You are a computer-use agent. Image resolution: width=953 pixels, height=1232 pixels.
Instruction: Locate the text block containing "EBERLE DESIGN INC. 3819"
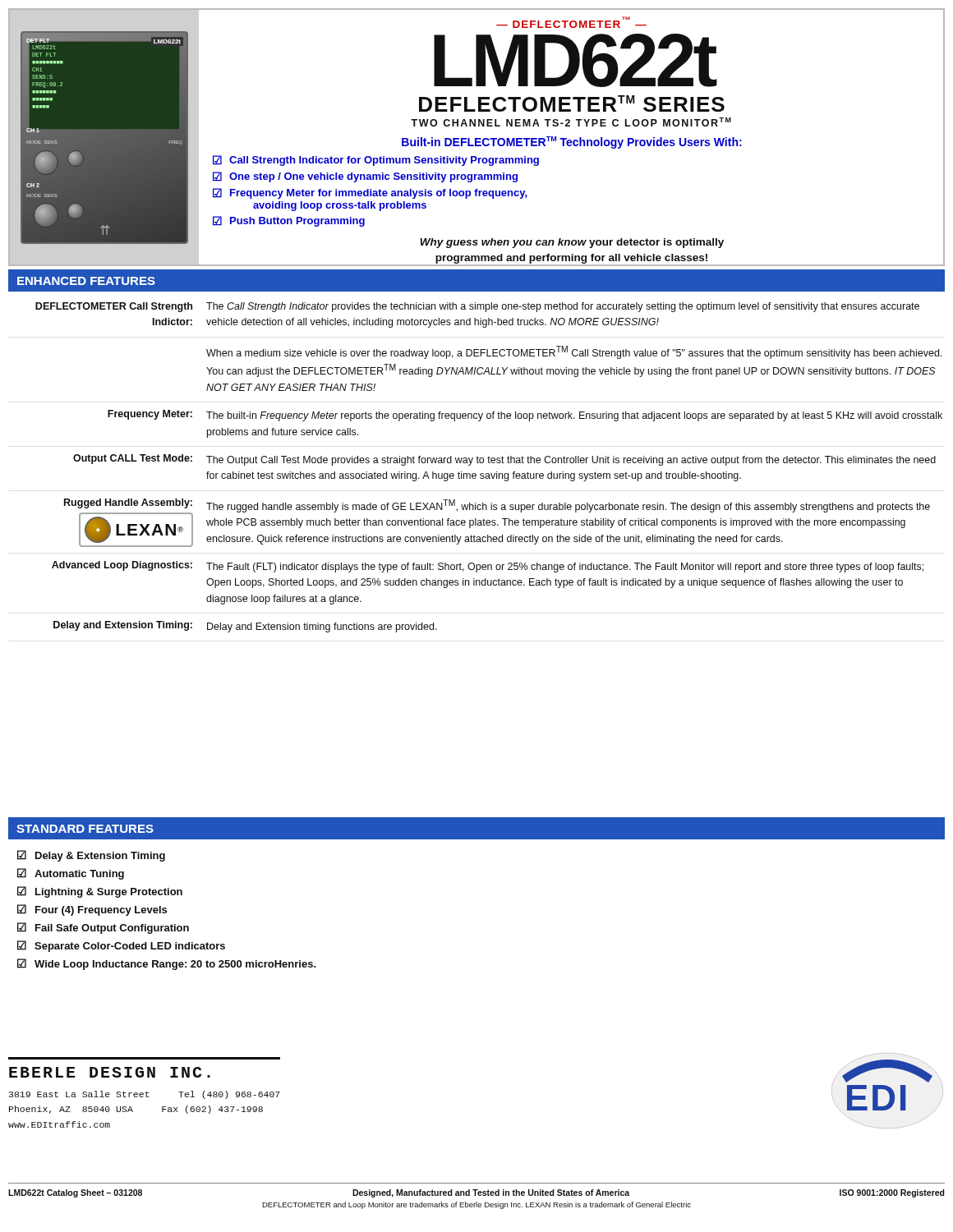144,1095
